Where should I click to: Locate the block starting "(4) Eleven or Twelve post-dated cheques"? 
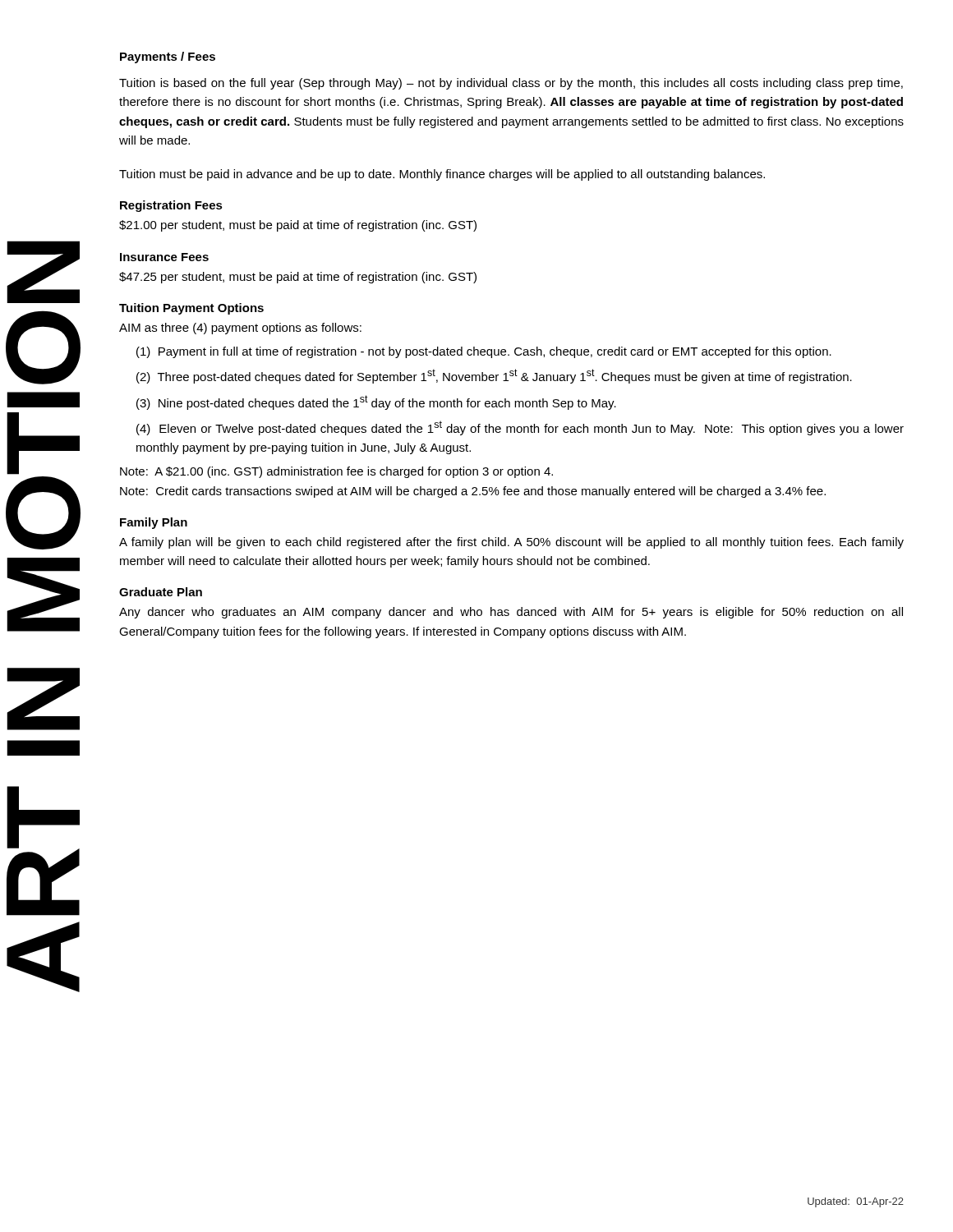520,436
